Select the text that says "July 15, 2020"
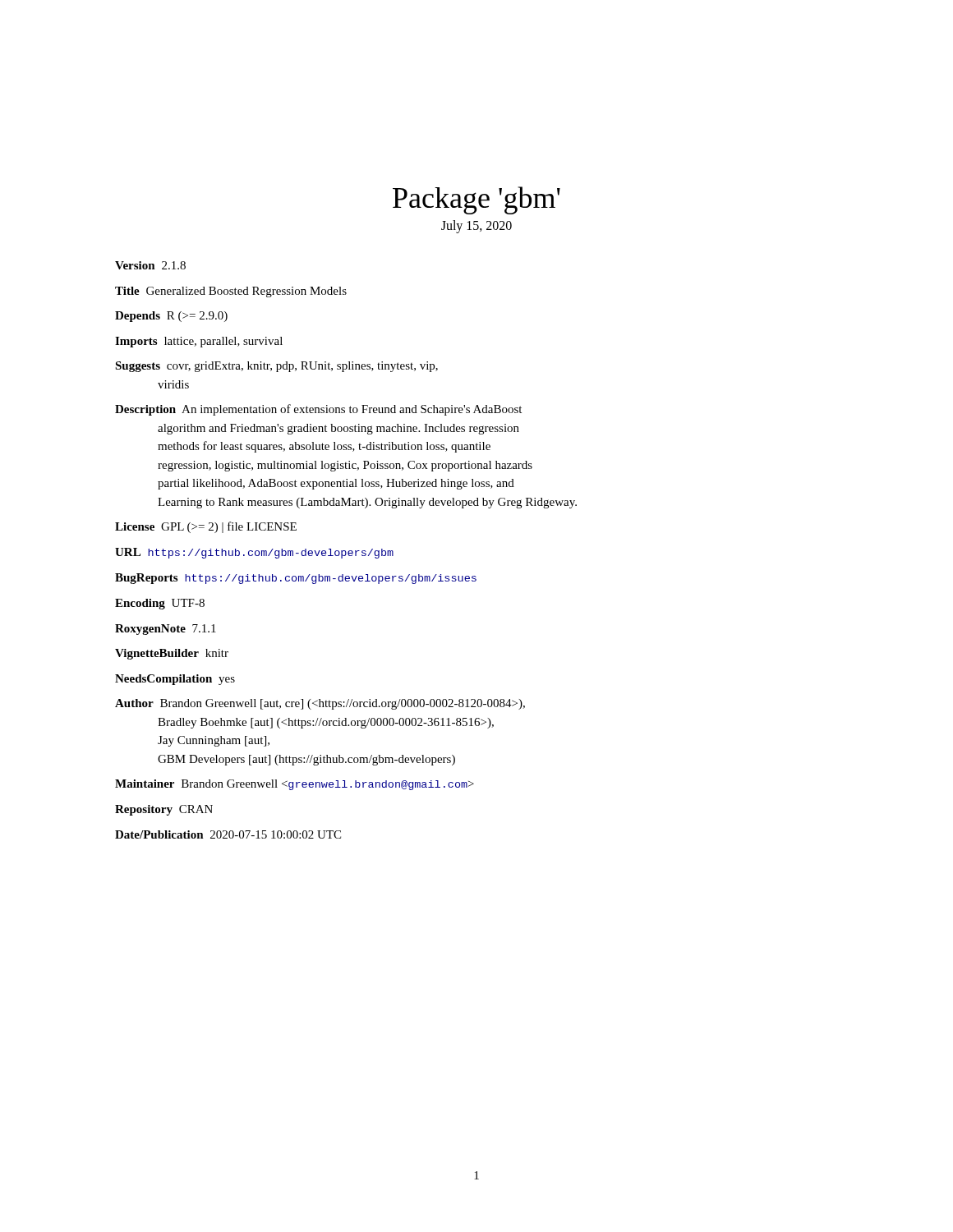 click(x=476, y=225)
